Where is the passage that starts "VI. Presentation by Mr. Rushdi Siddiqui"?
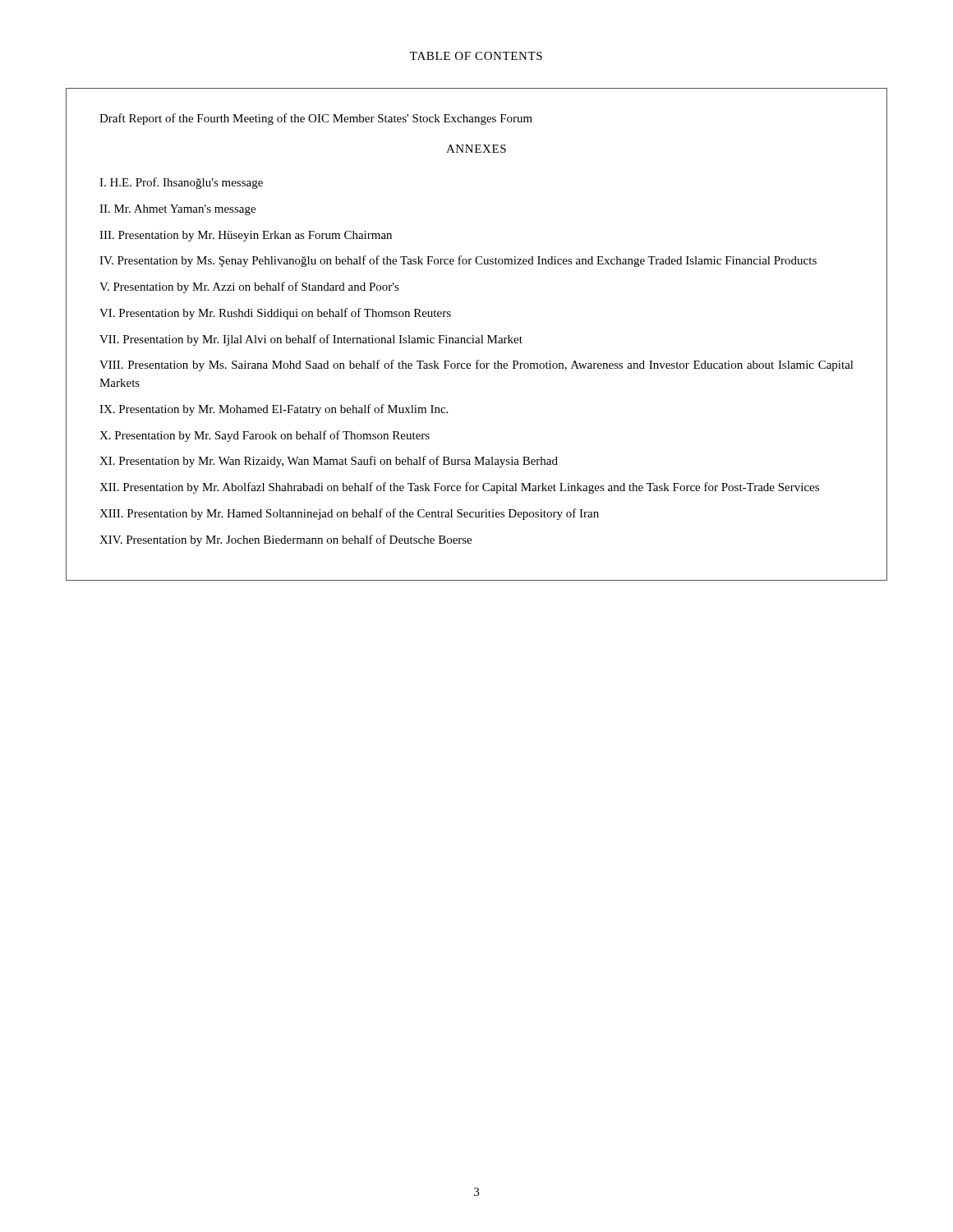 275,313
